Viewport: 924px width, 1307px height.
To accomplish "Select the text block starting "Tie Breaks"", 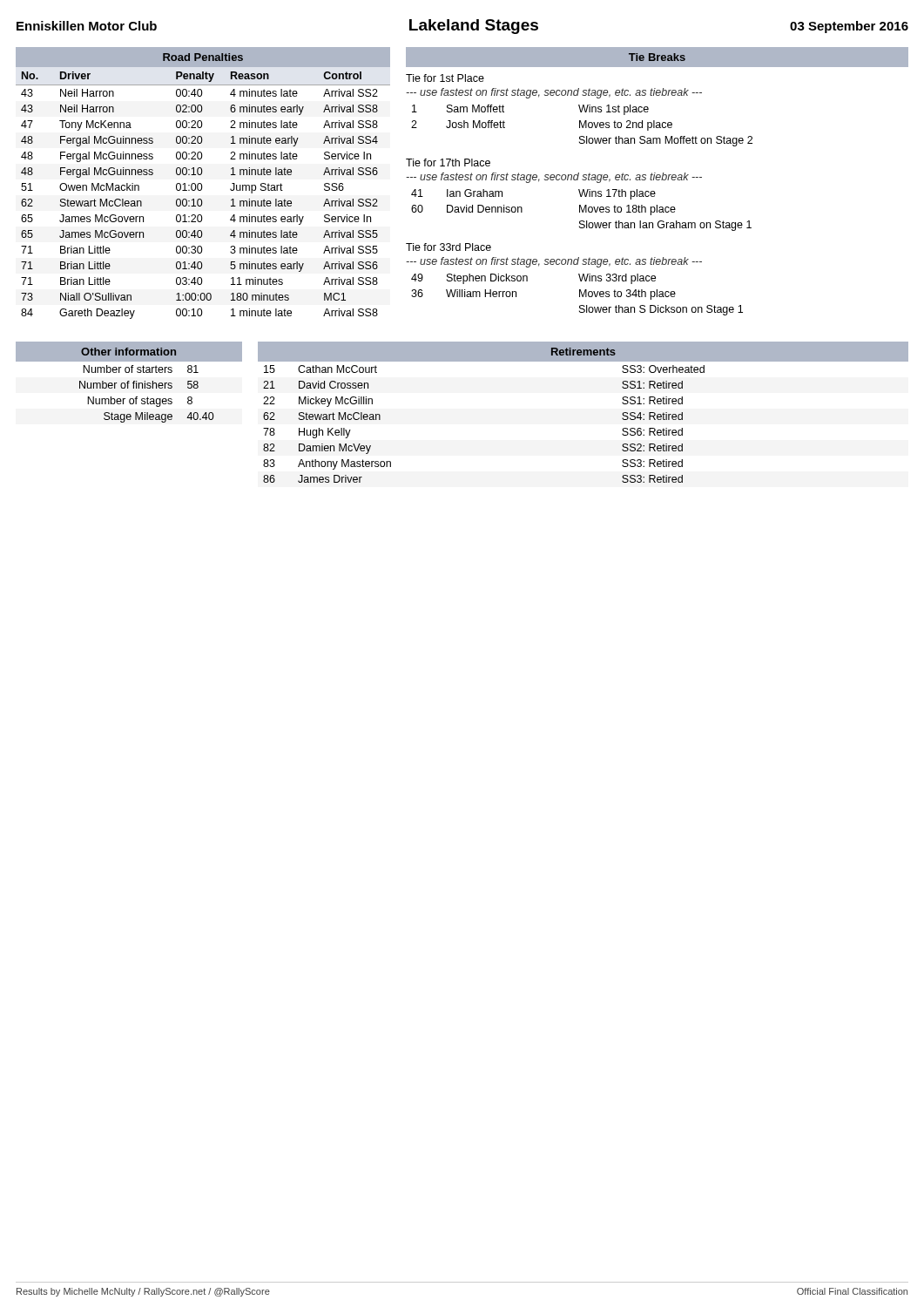I will pyautogui.click(x=657, y=57).
